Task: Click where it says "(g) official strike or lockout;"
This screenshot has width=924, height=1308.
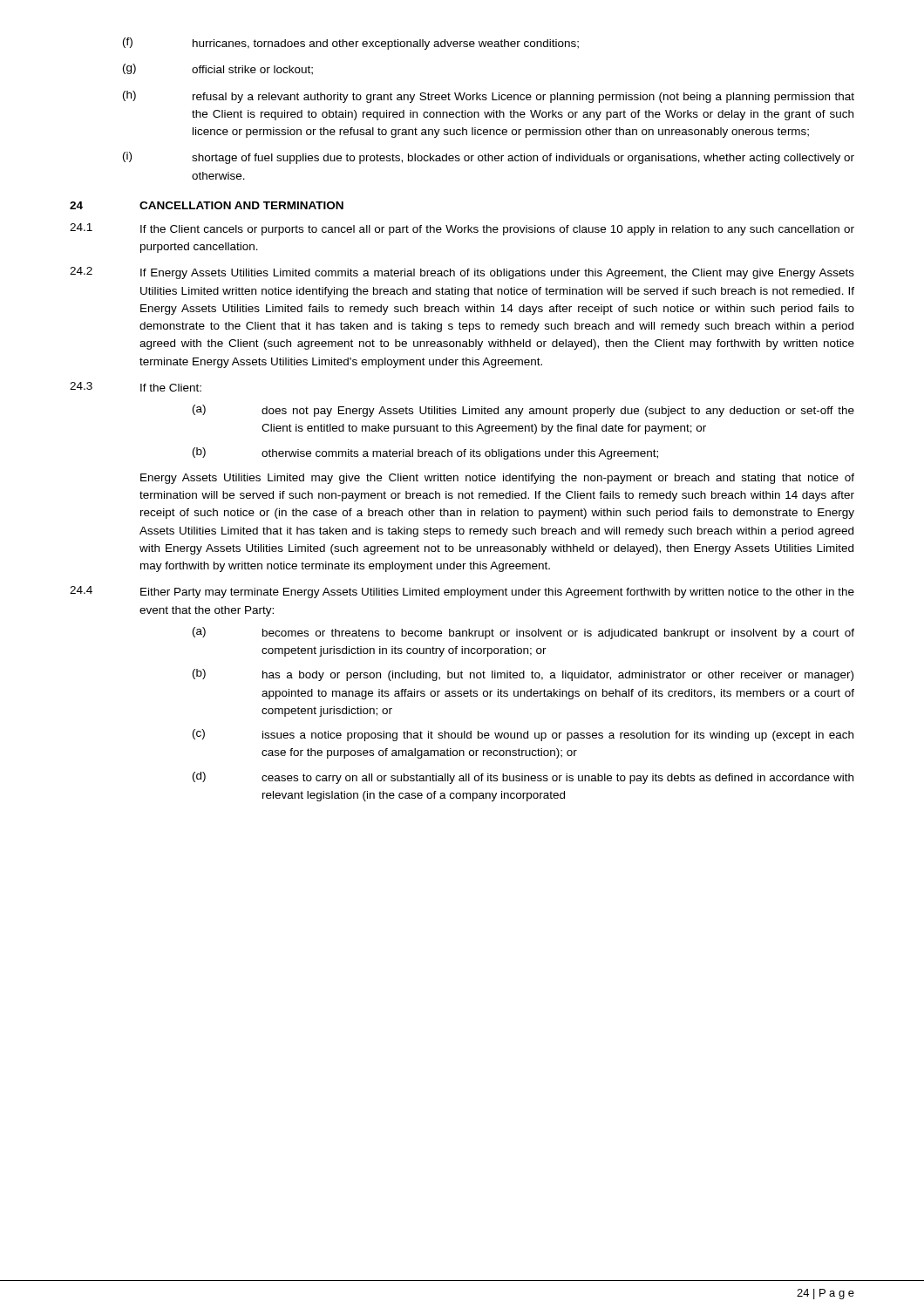Action: coord(218,69)
